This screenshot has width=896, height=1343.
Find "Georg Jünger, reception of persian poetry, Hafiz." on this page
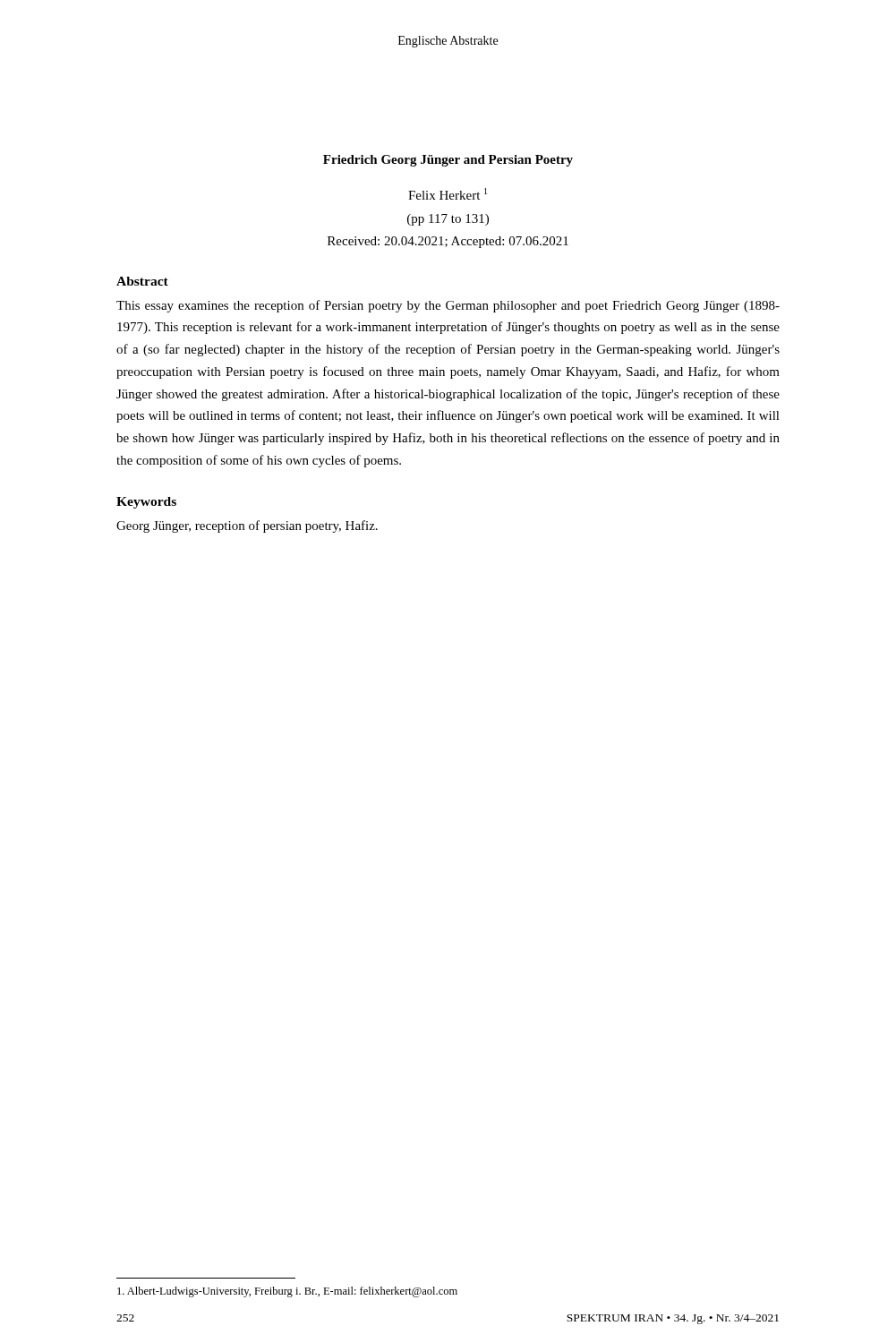click(247, 525)
